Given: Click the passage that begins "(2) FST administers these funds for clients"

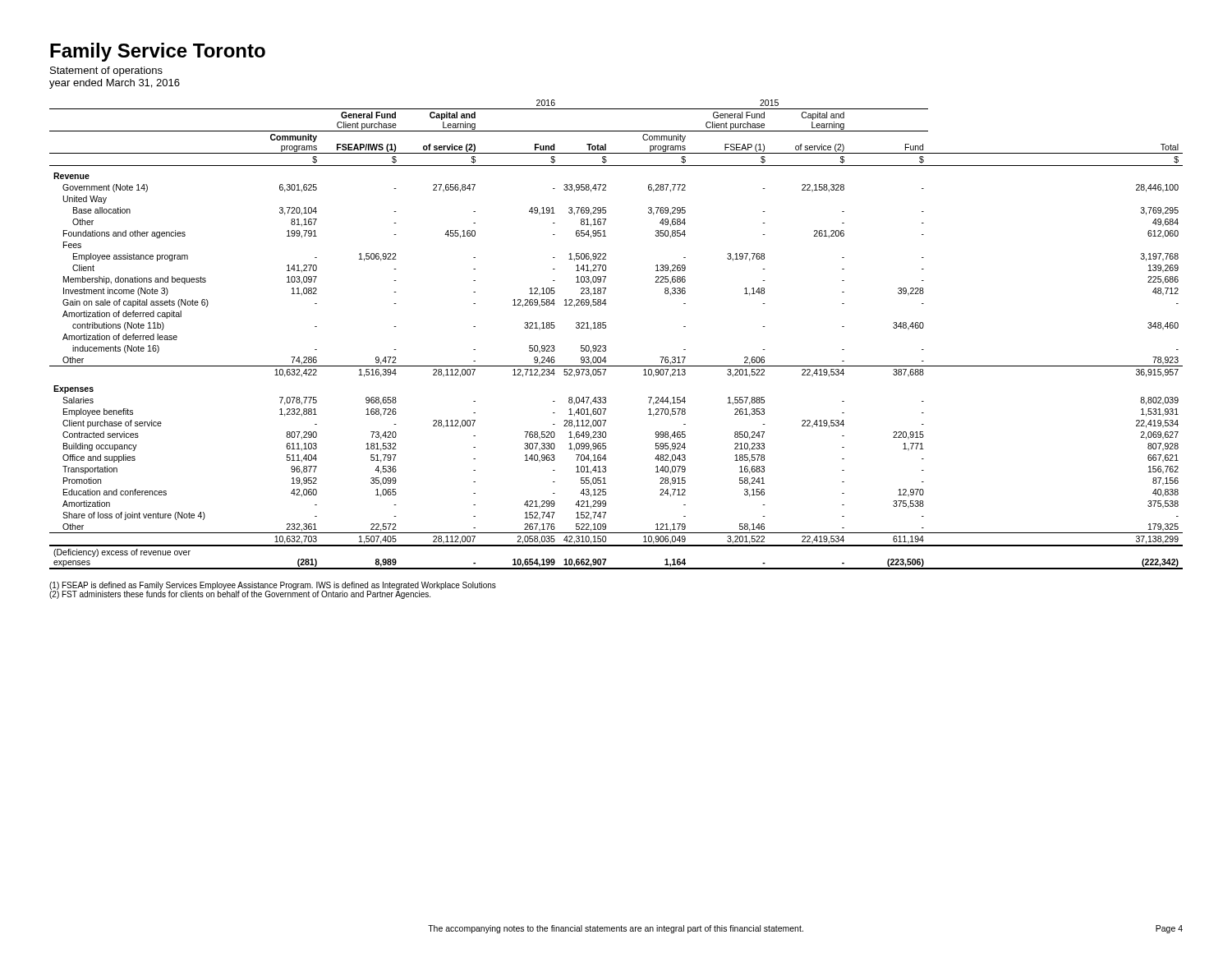Looking at the screenshot, I should tap(240, 594).
